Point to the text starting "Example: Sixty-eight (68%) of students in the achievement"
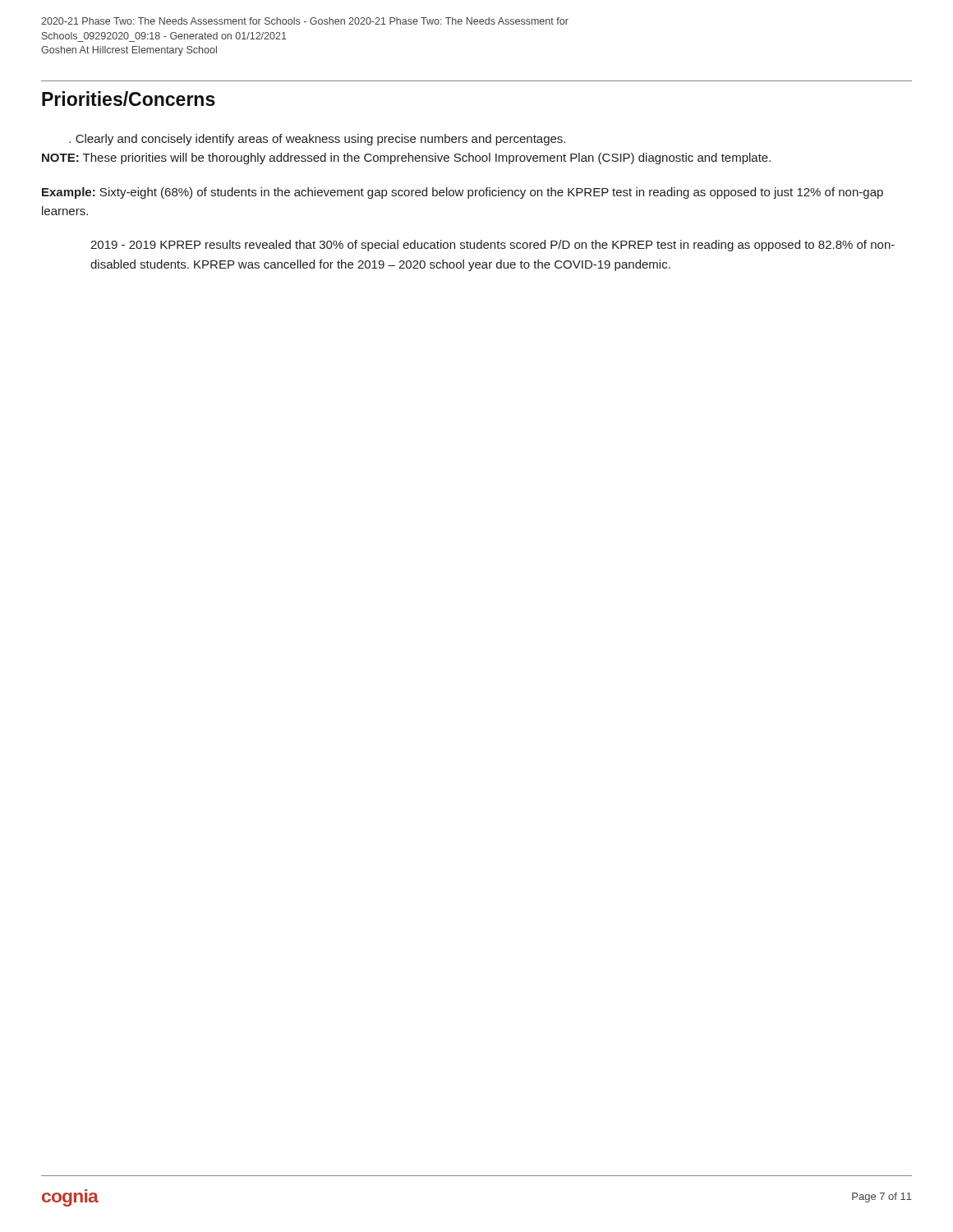 tap(462, 201)
